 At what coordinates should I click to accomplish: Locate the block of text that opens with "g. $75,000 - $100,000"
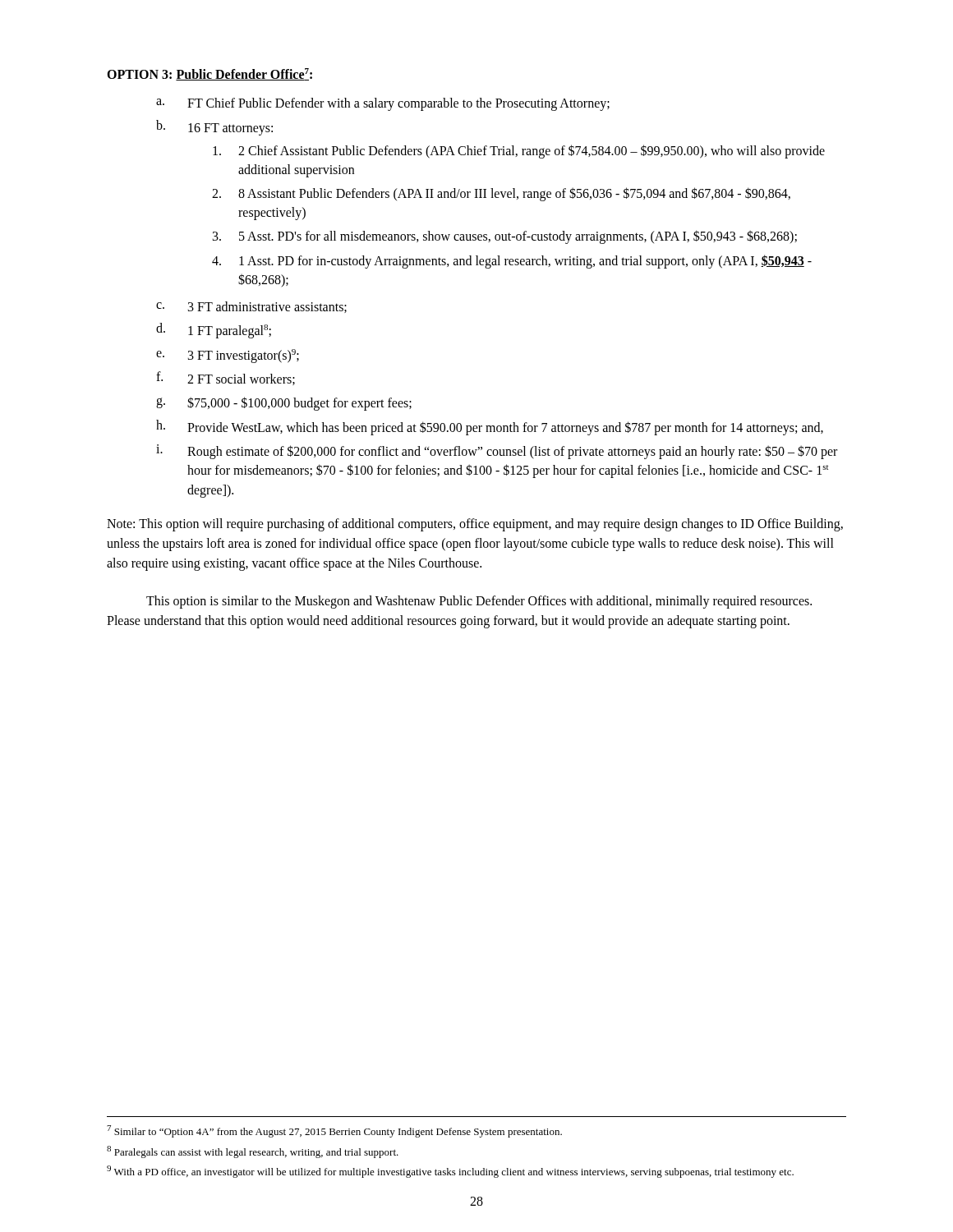tap(284, 404)
